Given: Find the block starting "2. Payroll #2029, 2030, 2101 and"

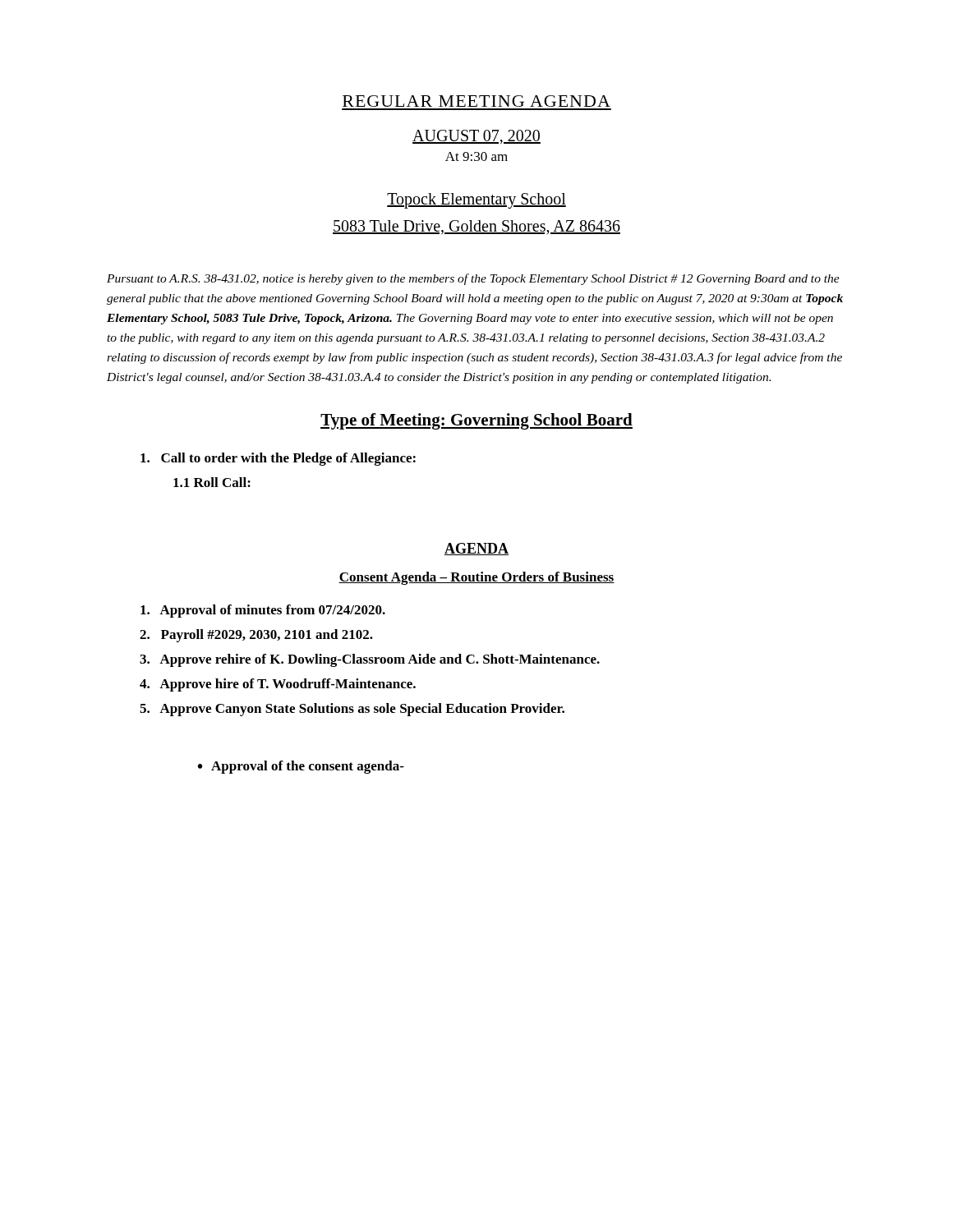Looking at the screenshot, I should (x=256, y=635).
